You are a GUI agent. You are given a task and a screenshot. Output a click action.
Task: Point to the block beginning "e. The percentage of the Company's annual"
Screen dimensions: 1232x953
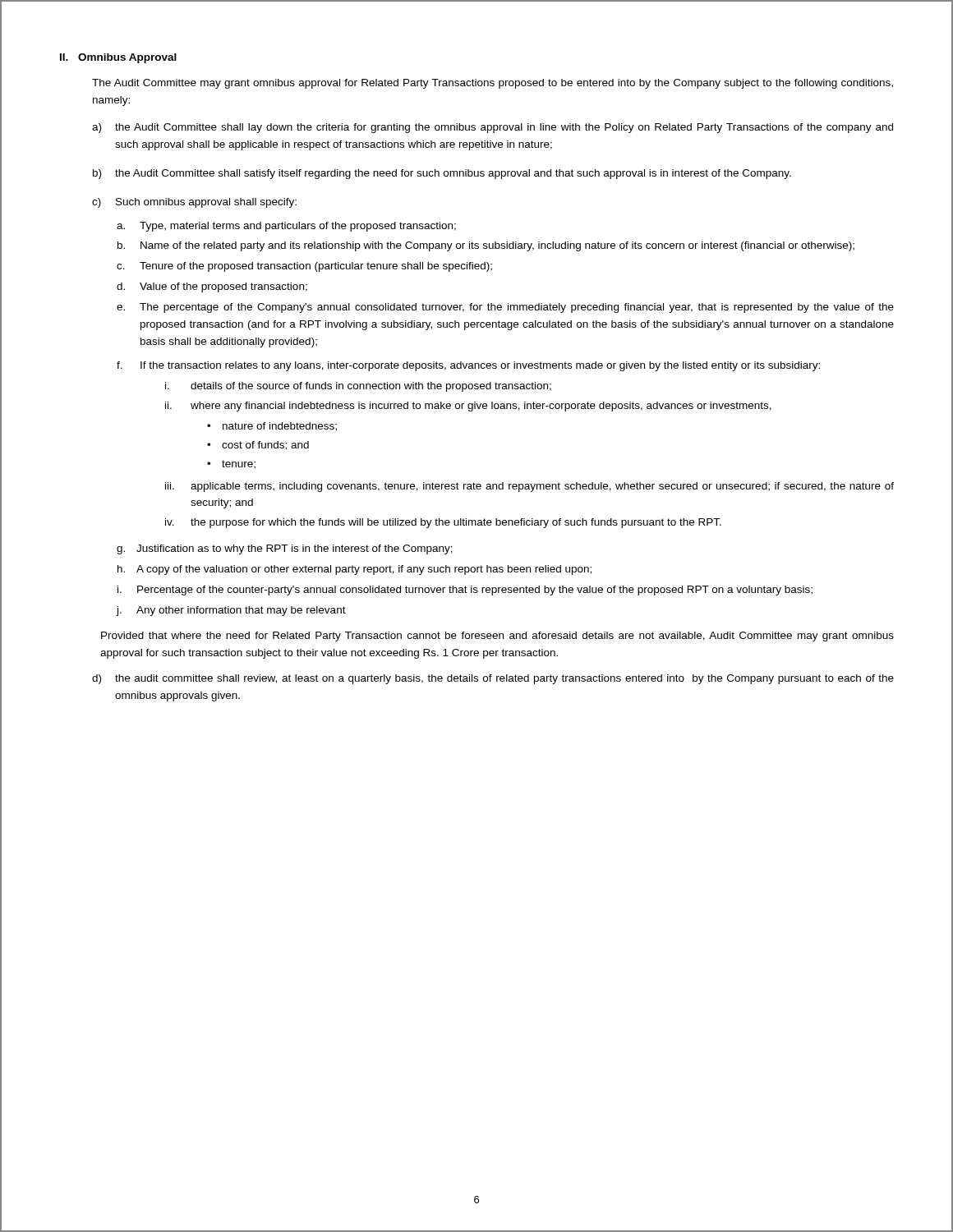pyautogui.click(x=505, y=325)
